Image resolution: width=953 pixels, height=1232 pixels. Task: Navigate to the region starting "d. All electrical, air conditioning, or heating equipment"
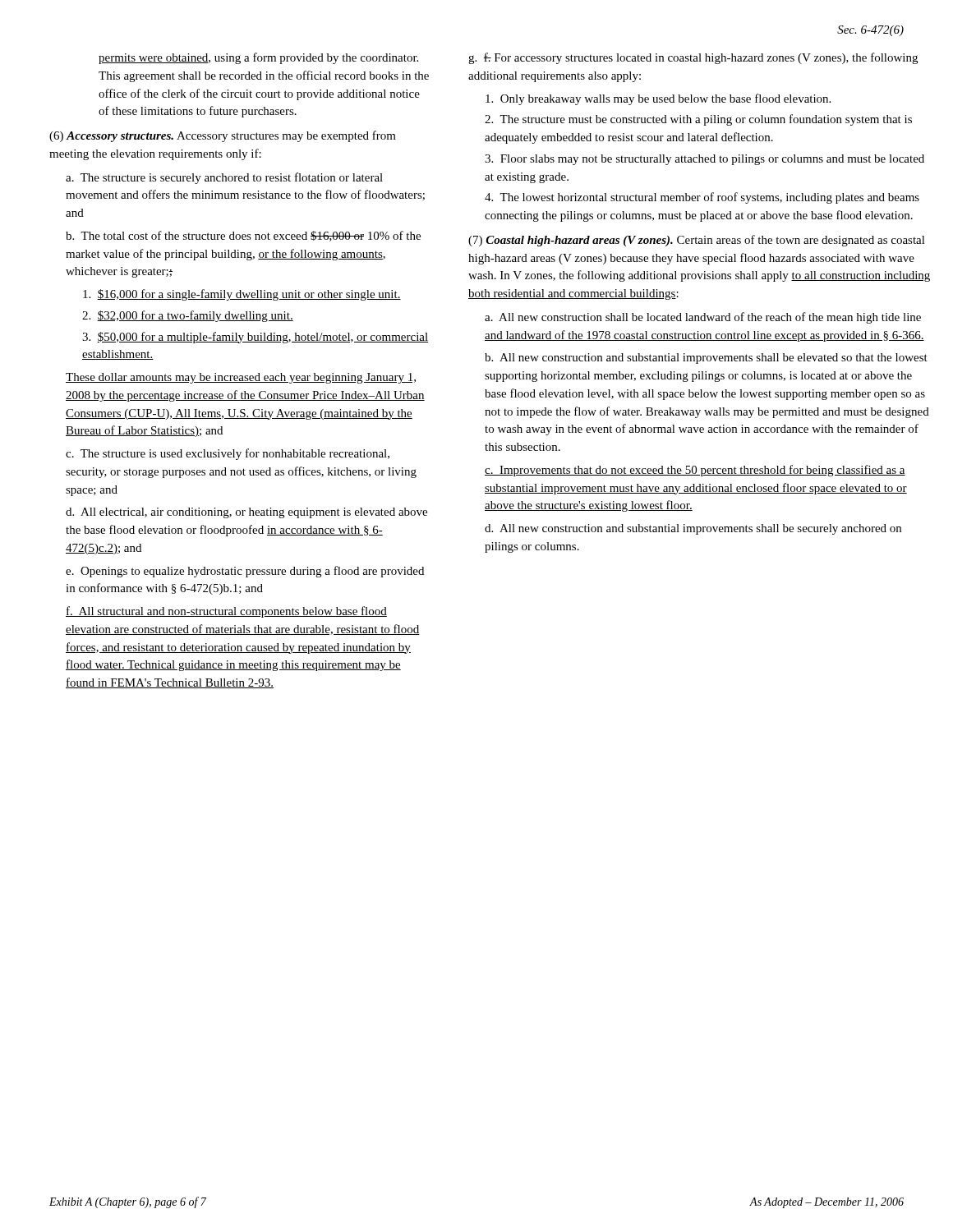click(x=249, y=530)
